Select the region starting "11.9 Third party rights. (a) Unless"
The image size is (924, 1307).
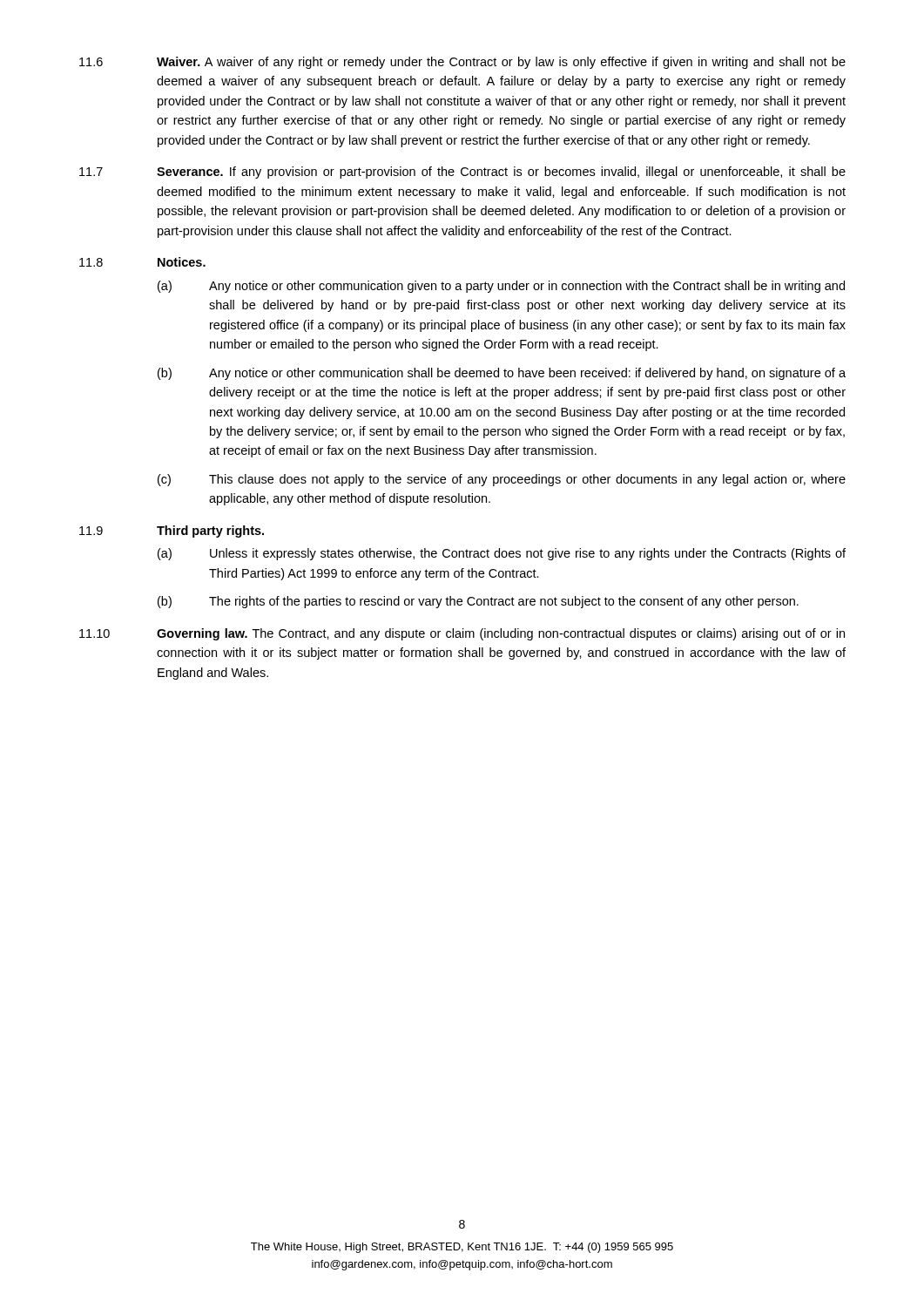point(462,571)
